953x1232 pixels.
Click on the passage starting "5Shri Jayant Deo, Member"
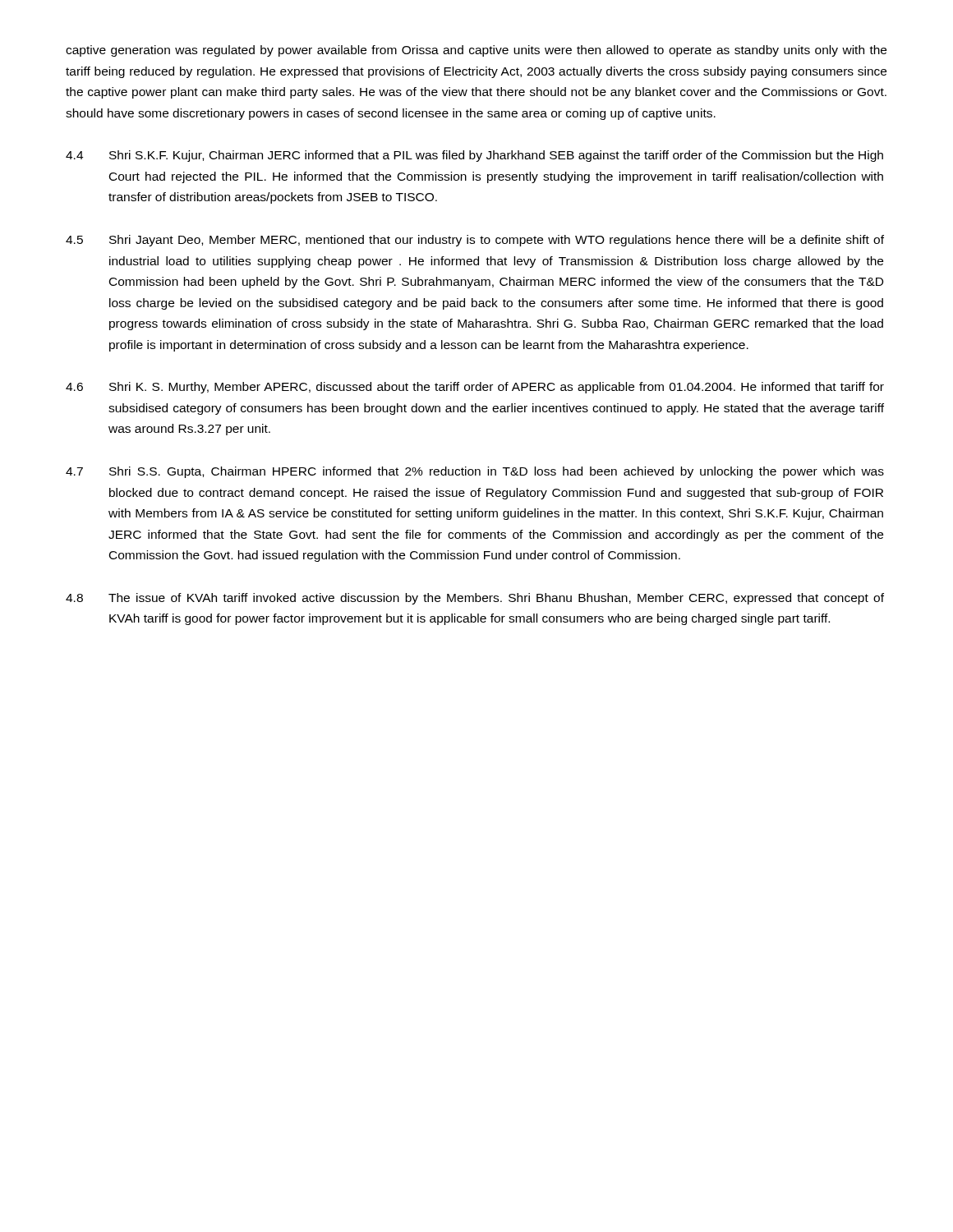click(475, 292)
